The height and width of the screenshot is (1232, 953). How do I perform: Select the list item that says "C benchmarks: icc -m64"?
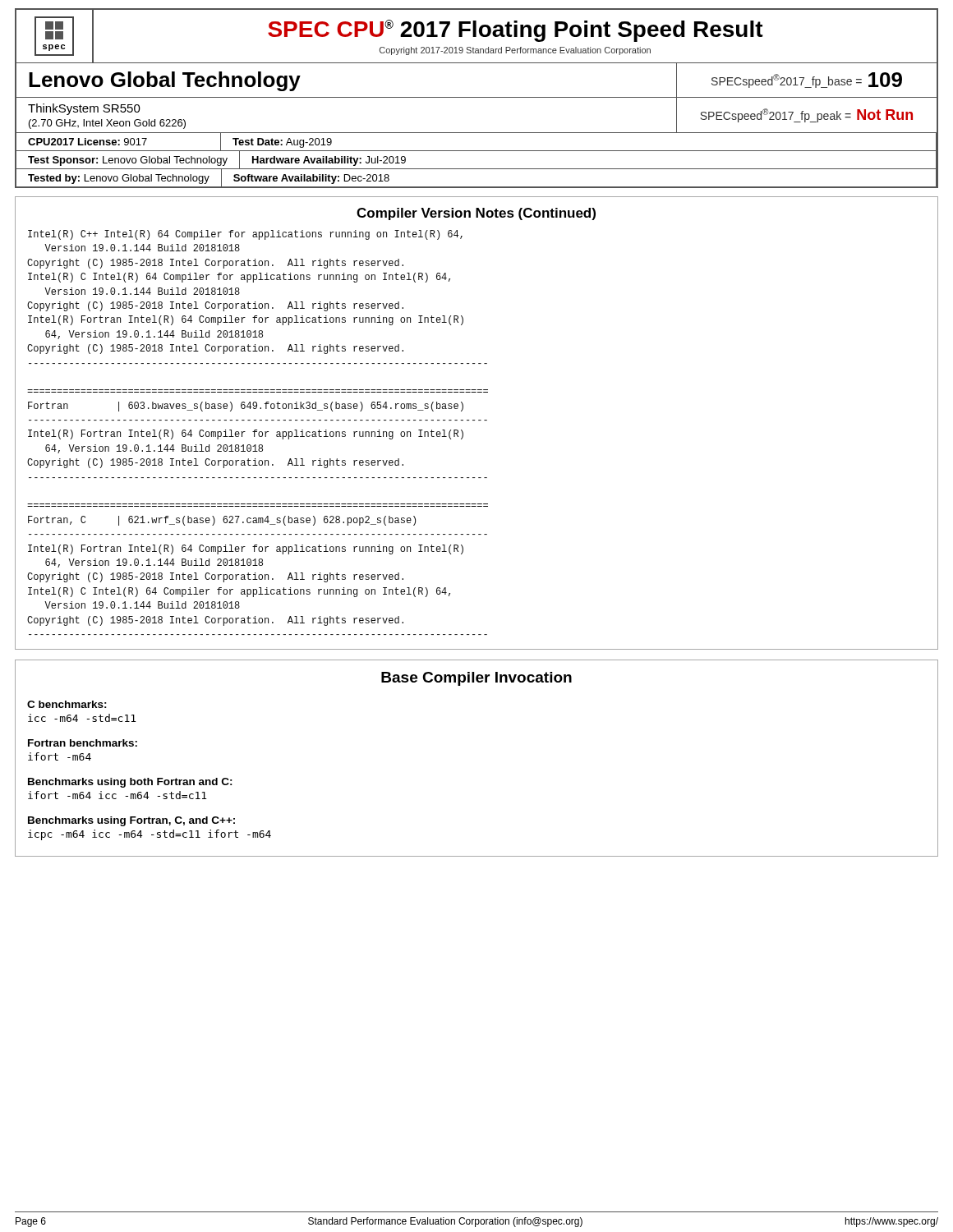pyautogui.click(x=67, y=704)
